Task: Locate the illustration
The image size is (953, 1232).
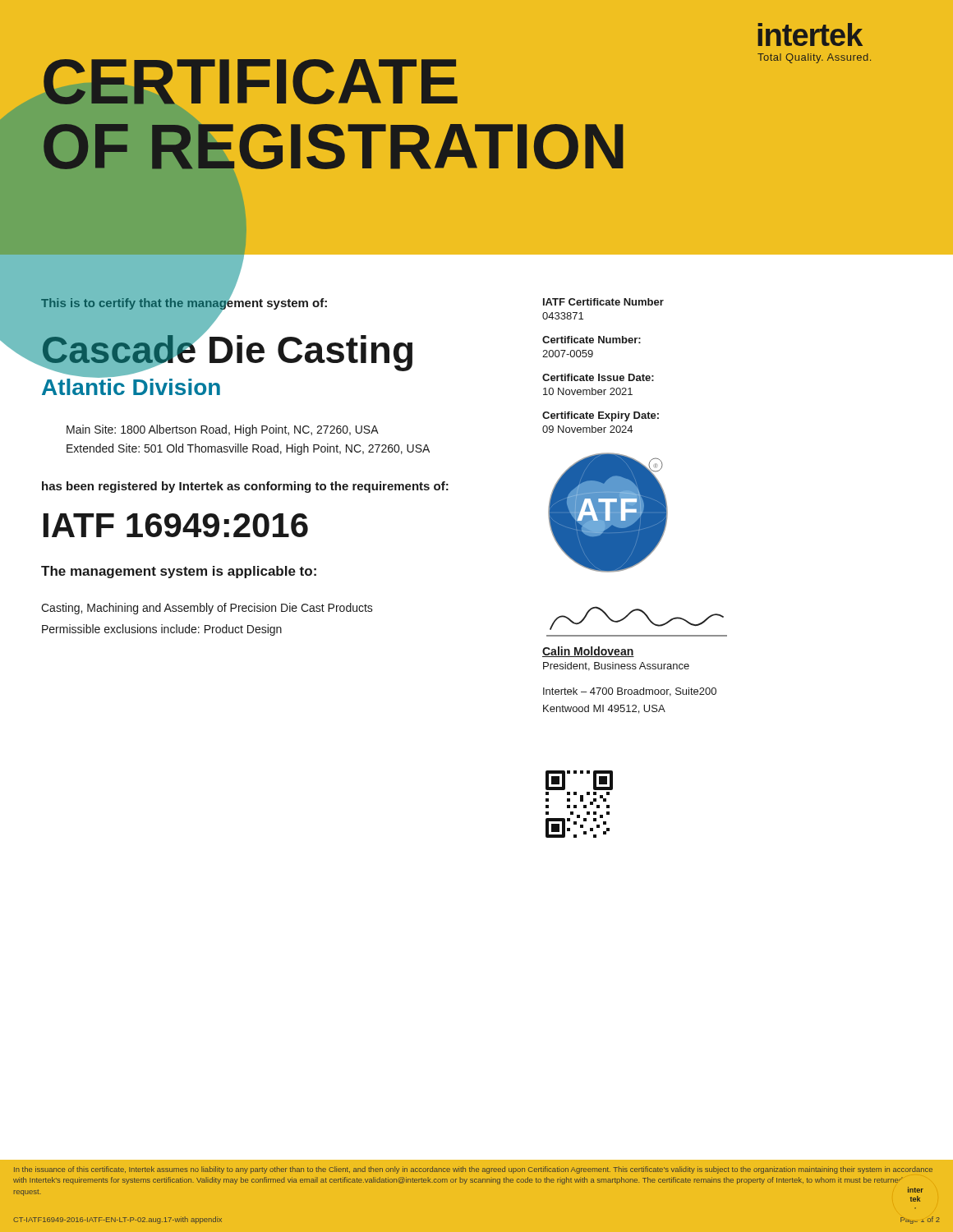Action: [731, 620]
